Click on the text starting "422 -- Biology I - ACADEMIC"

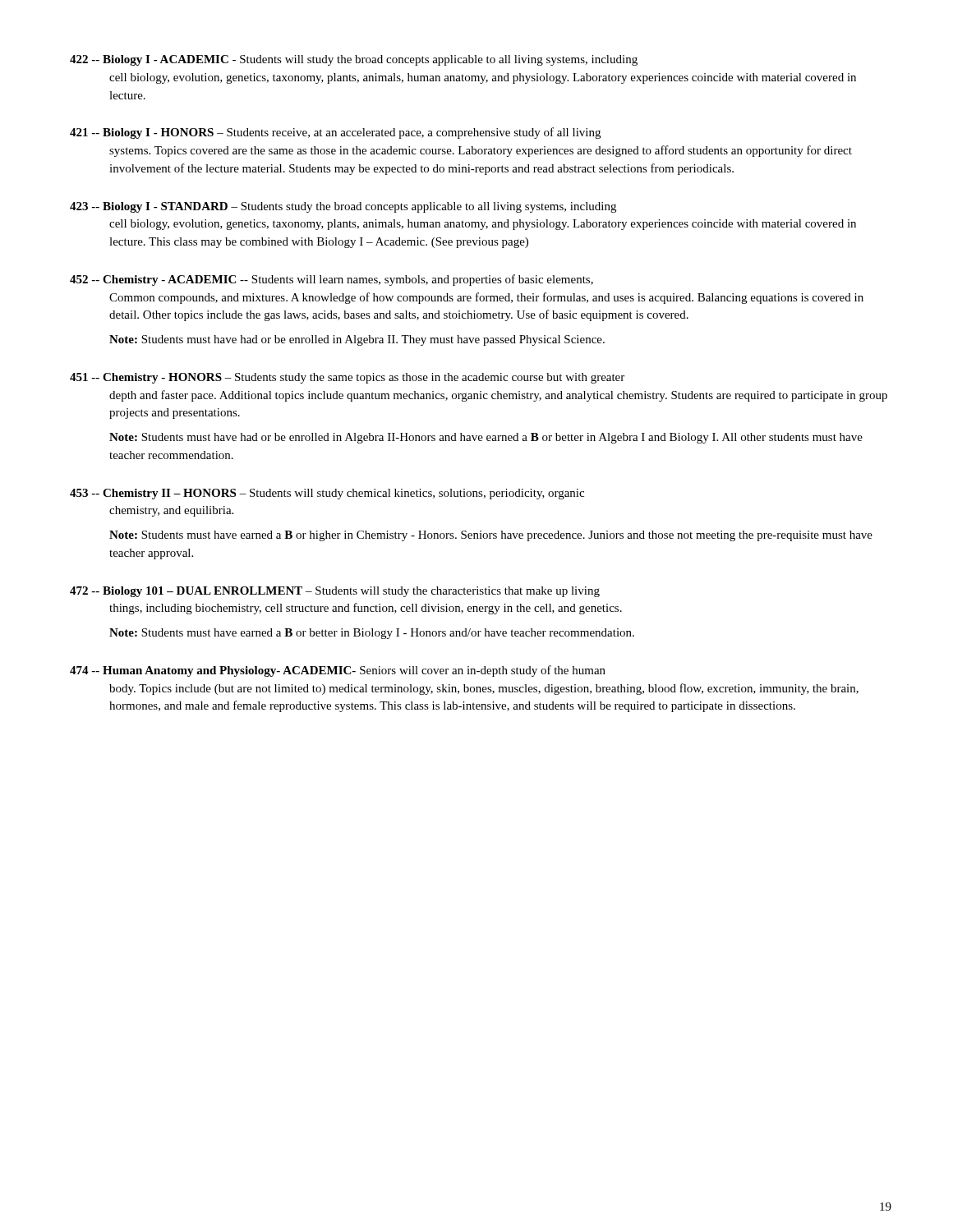tap(481, 78)
